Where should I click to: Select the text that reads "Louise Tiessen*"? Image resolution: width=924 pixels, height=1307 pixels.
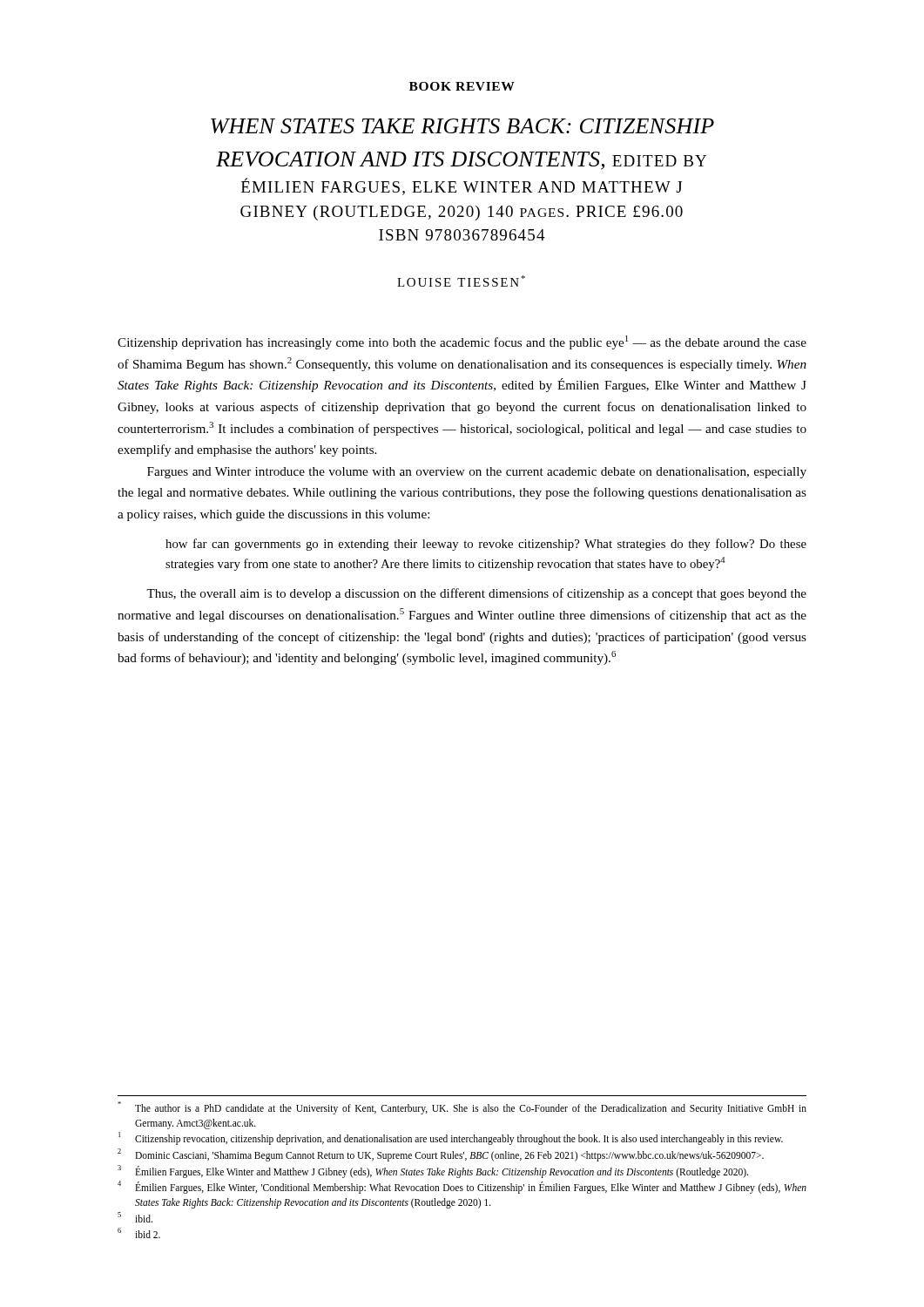pyautogui.click(x=462, y=282)
